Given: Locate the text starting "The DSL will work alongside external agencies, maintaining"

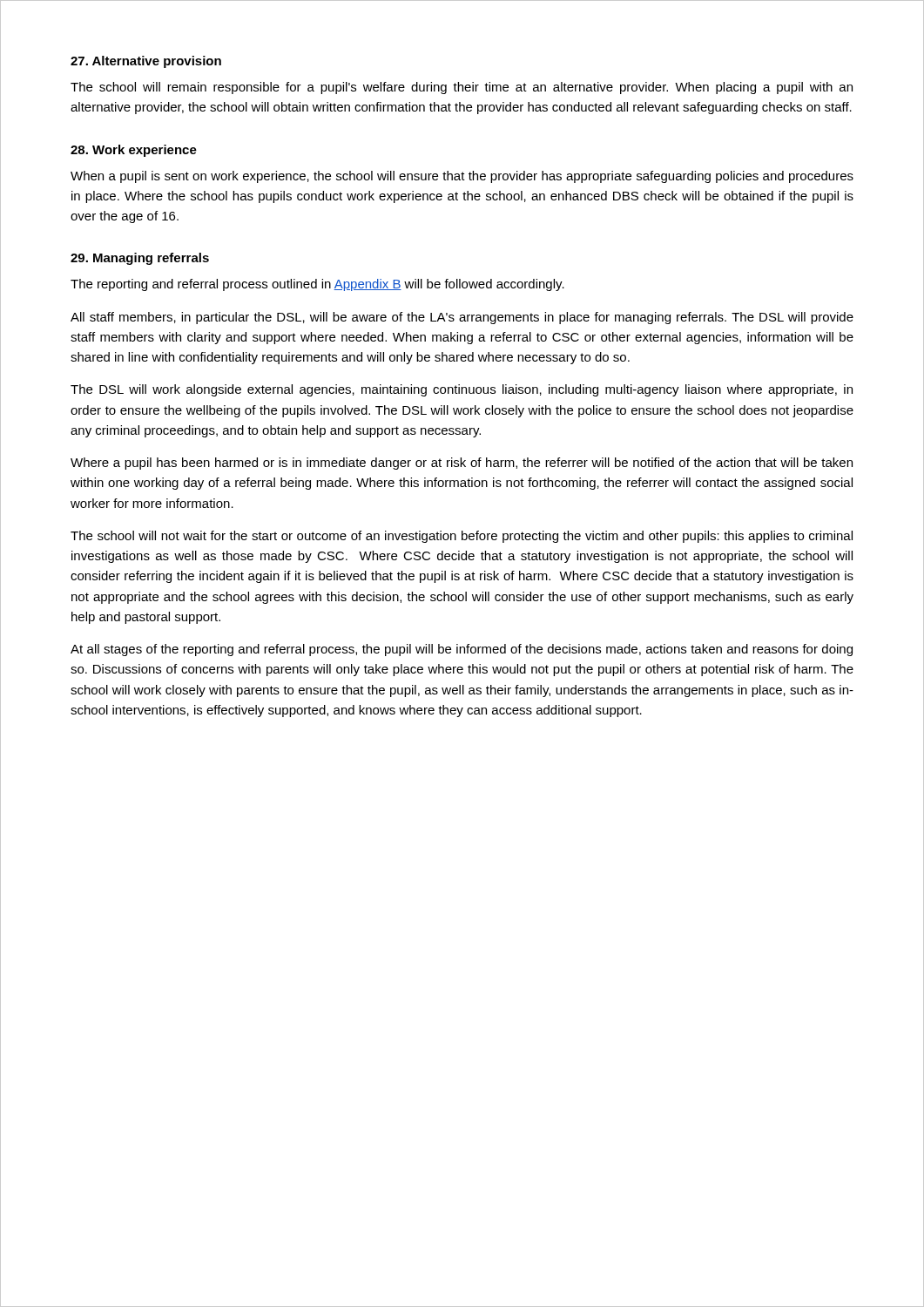Looking at the screenshot, I should click(462, 410).
